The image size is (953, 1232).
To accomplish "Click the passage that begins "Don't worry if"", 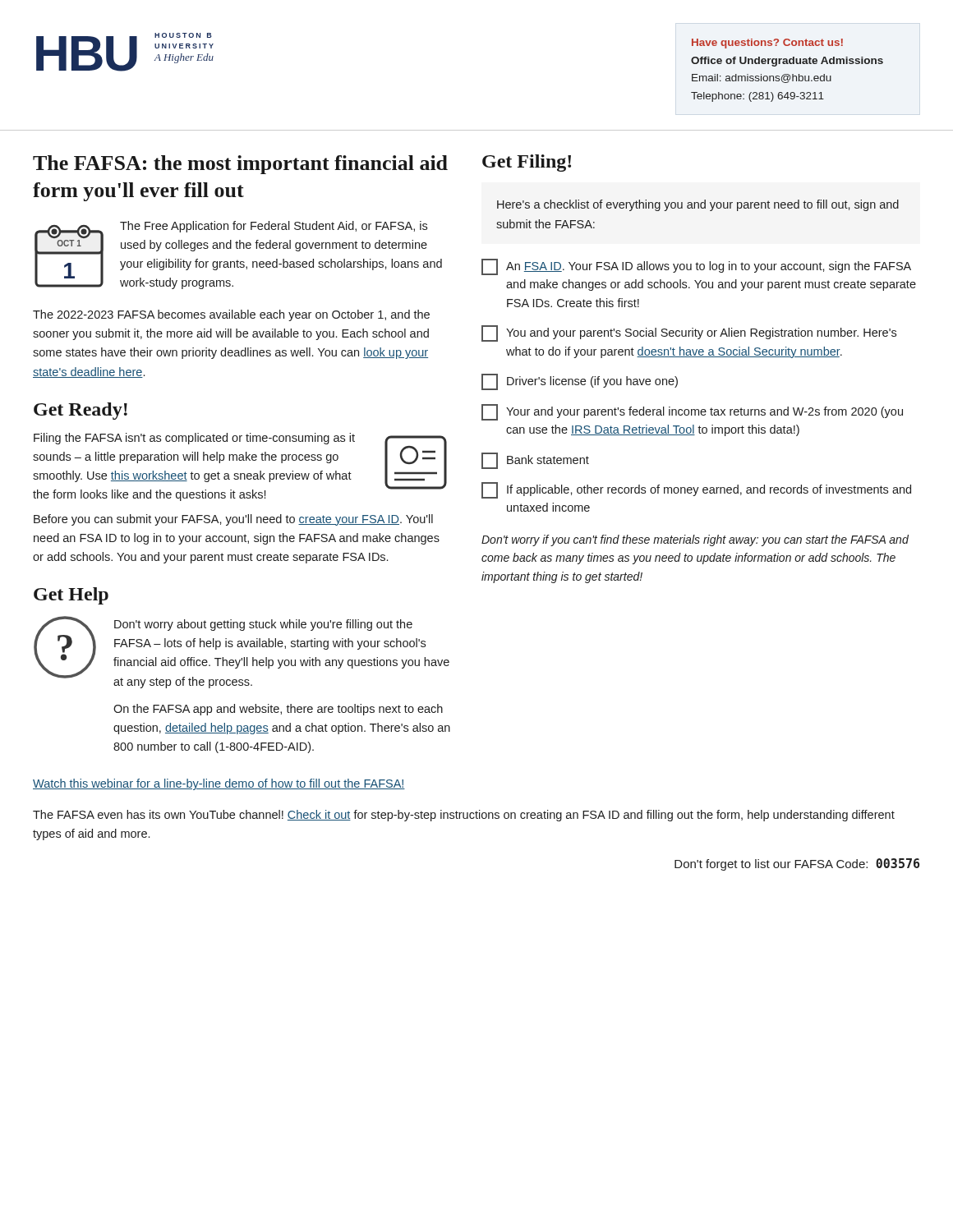I will click(x=695, y=558).
